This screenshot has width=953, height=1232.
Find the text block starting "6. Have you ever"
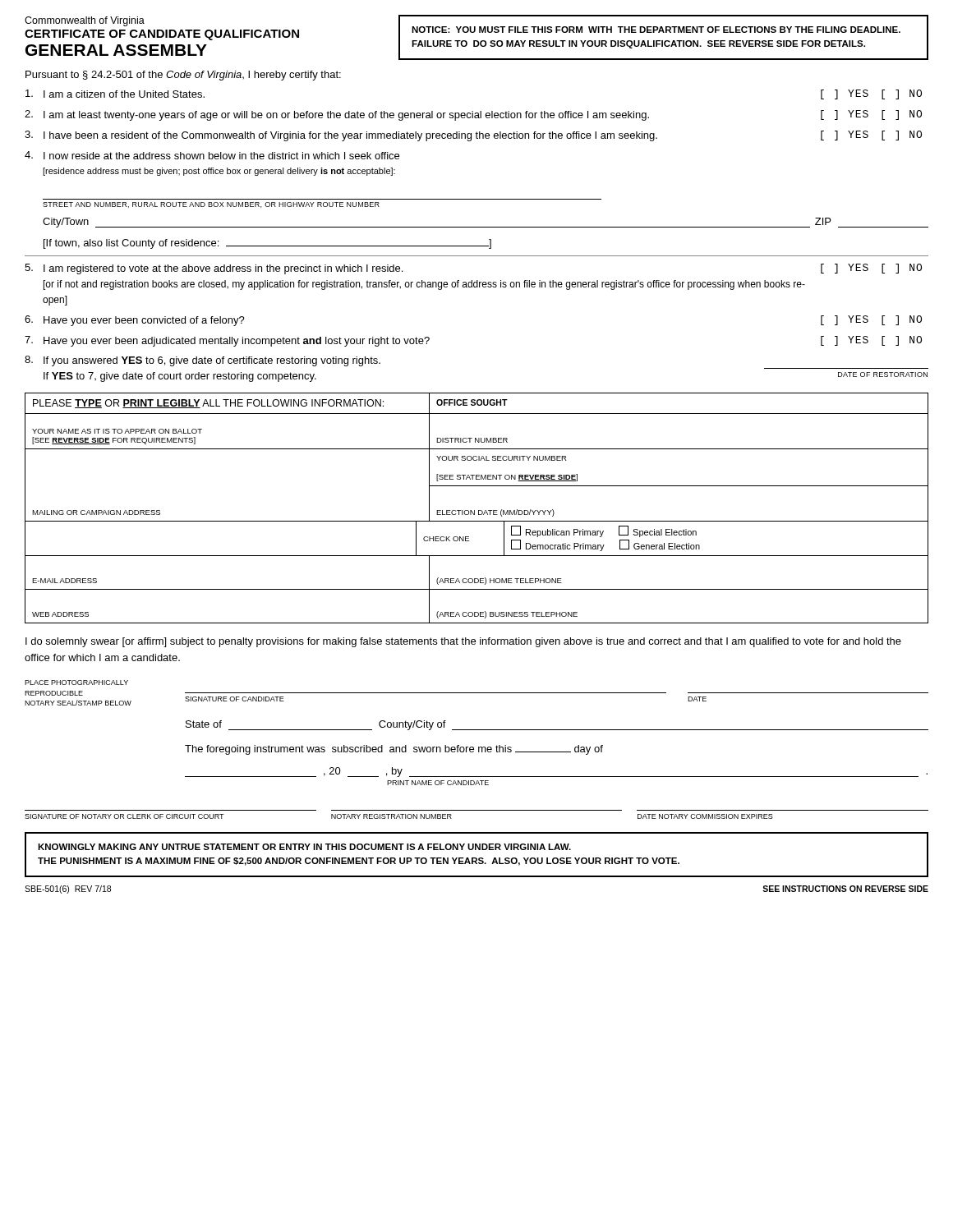137,321
